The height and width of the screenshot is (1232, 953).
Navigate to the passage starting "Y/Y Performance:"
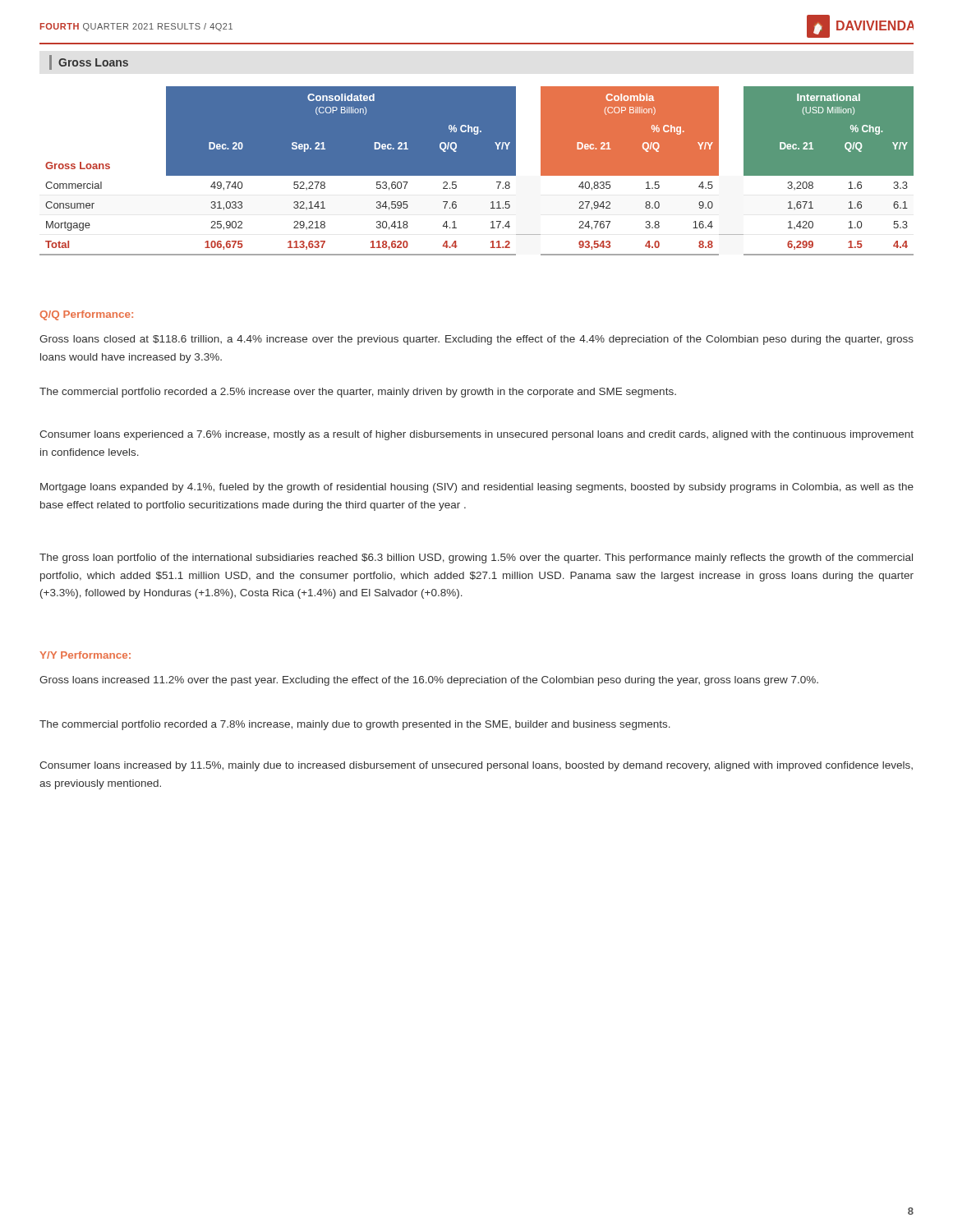click(x=86, y=655)
